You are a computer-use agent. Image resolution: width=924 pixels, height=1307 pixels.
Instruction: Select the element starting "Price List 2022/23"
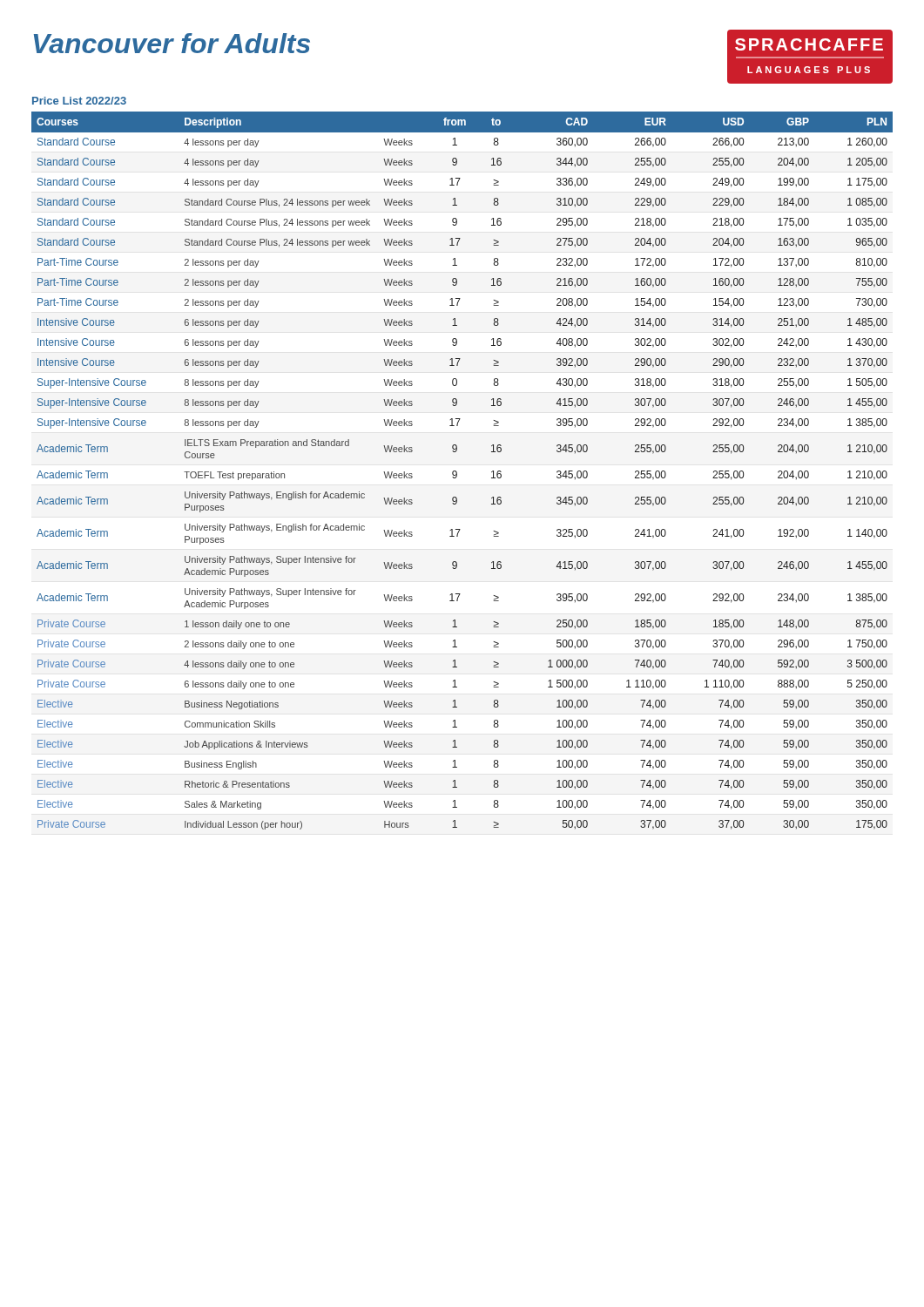(79, 101)
